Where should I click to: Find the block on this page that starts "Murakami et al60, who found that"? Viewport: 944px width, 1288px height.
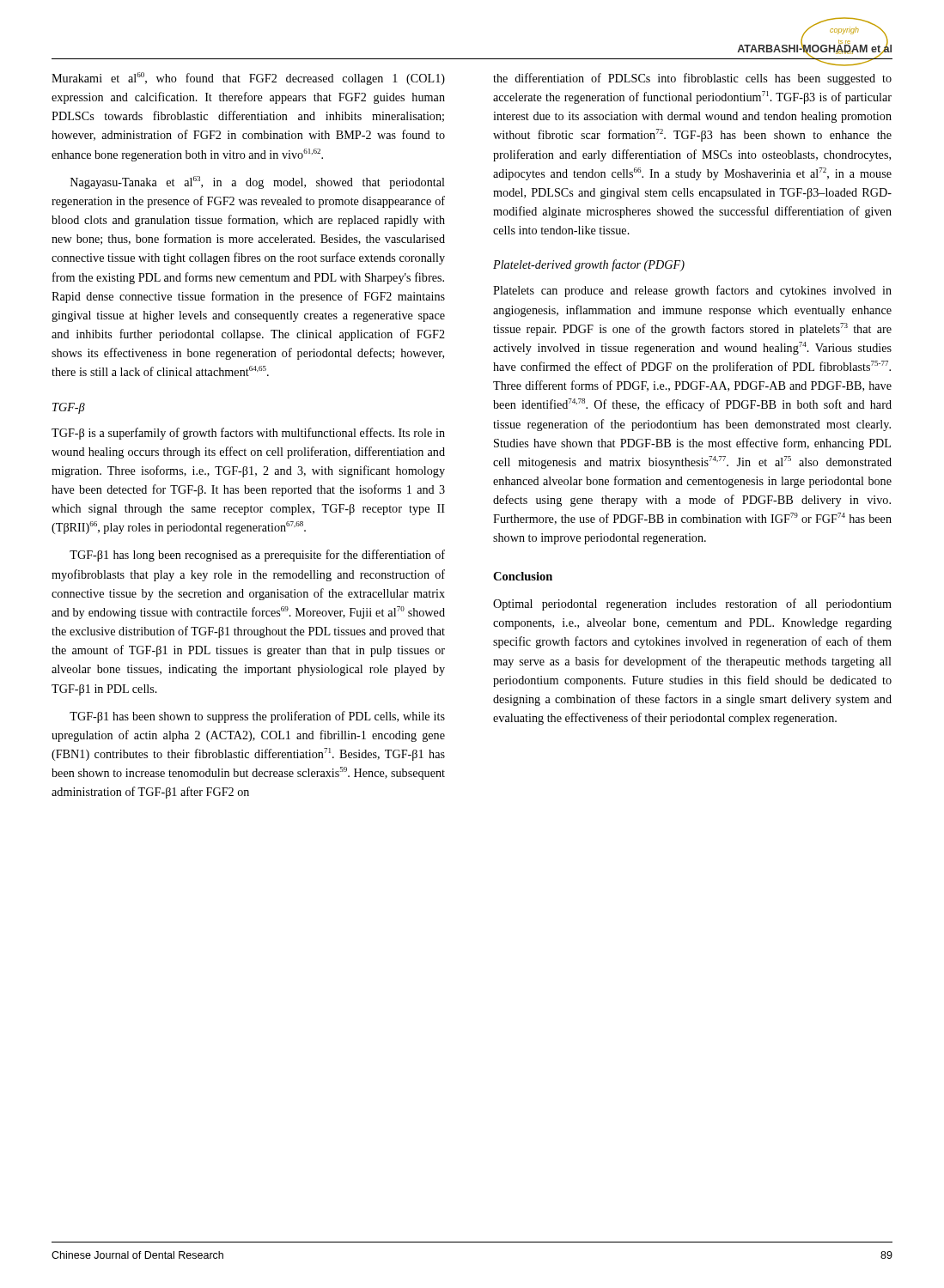pyautogui.click(x=248, y=116)
